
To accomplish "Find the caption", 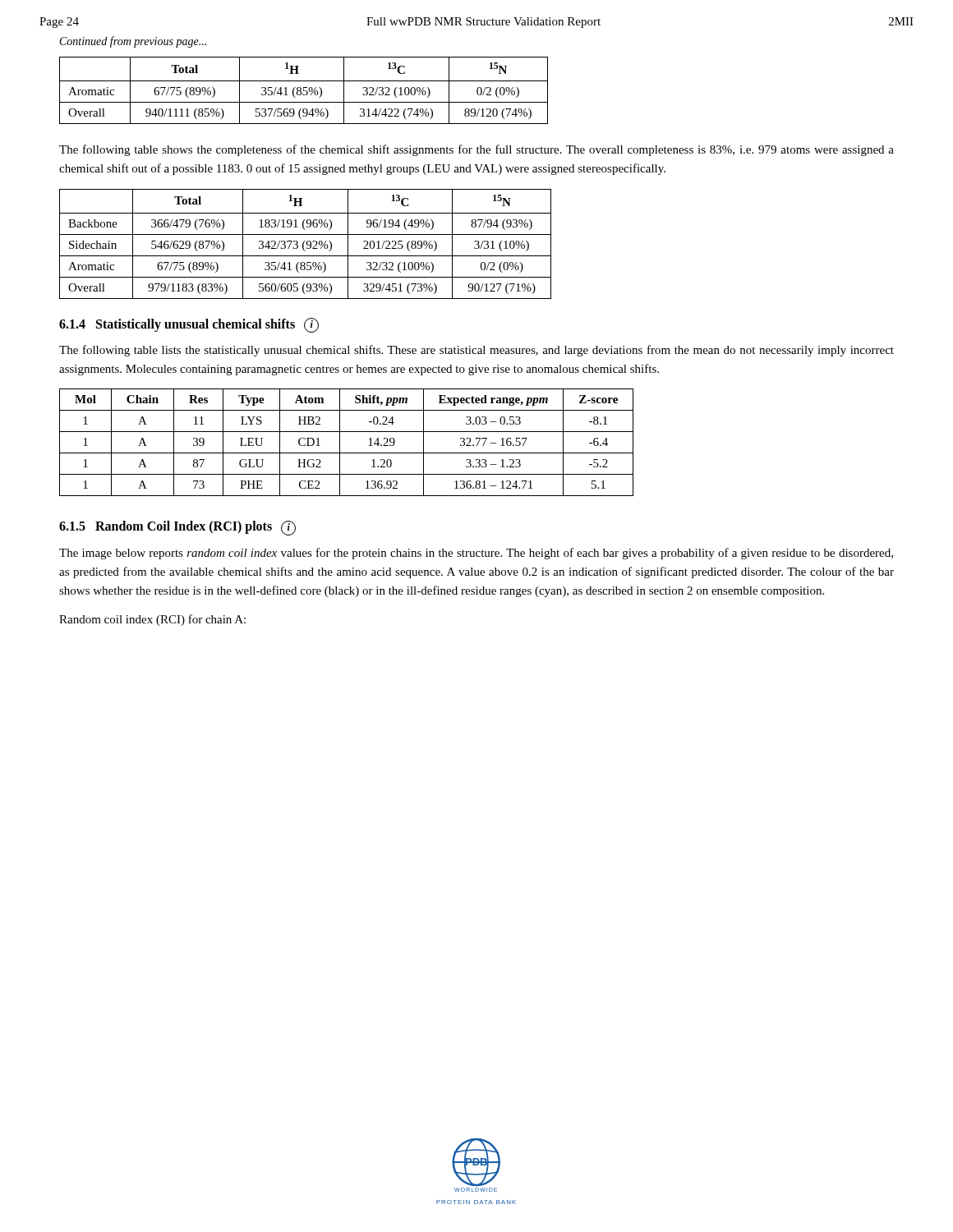I will [133, 42].
